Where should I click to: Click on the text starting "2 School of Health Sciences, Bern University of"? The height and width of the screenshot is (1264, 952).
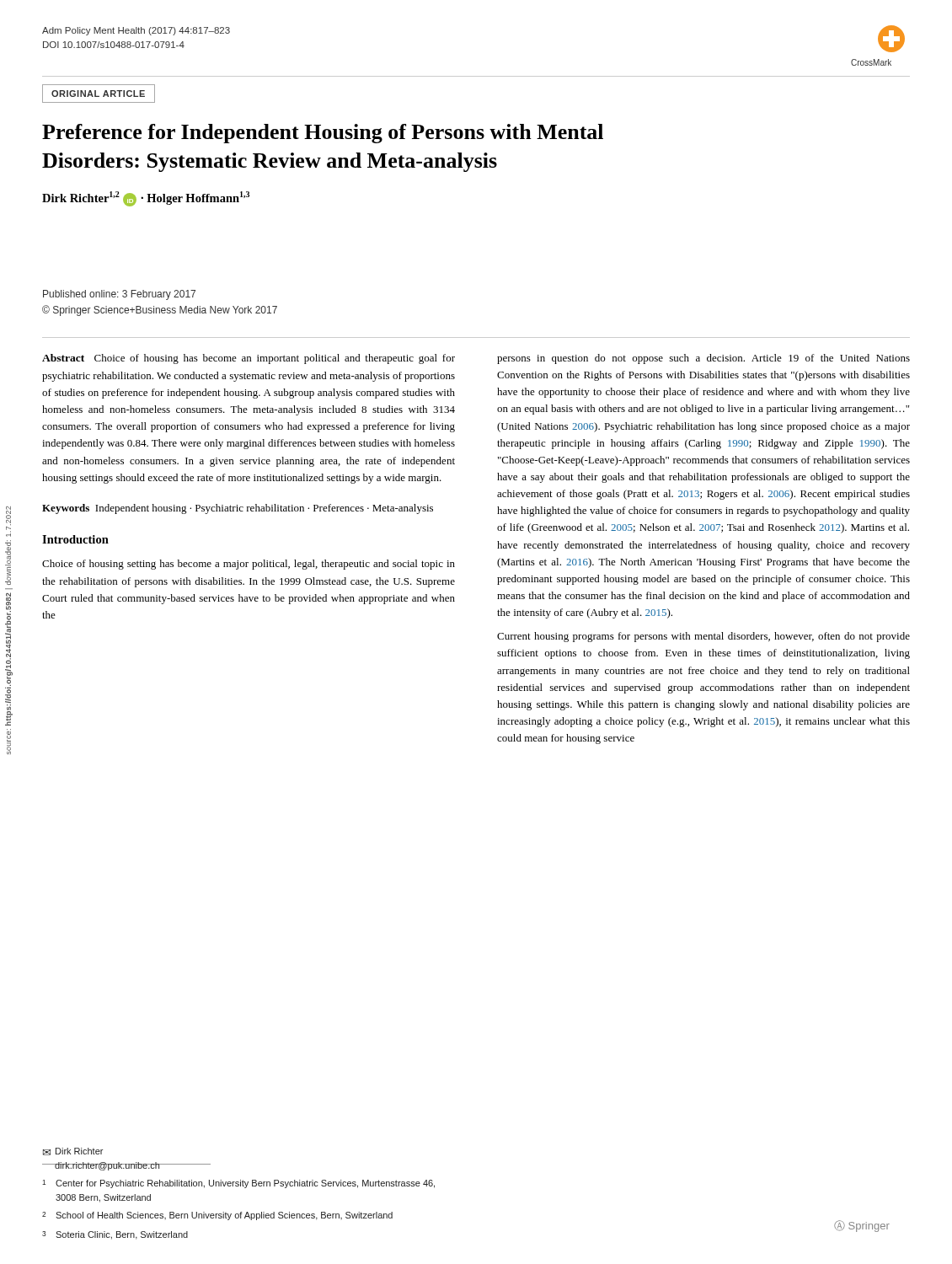click(218, 1217)
